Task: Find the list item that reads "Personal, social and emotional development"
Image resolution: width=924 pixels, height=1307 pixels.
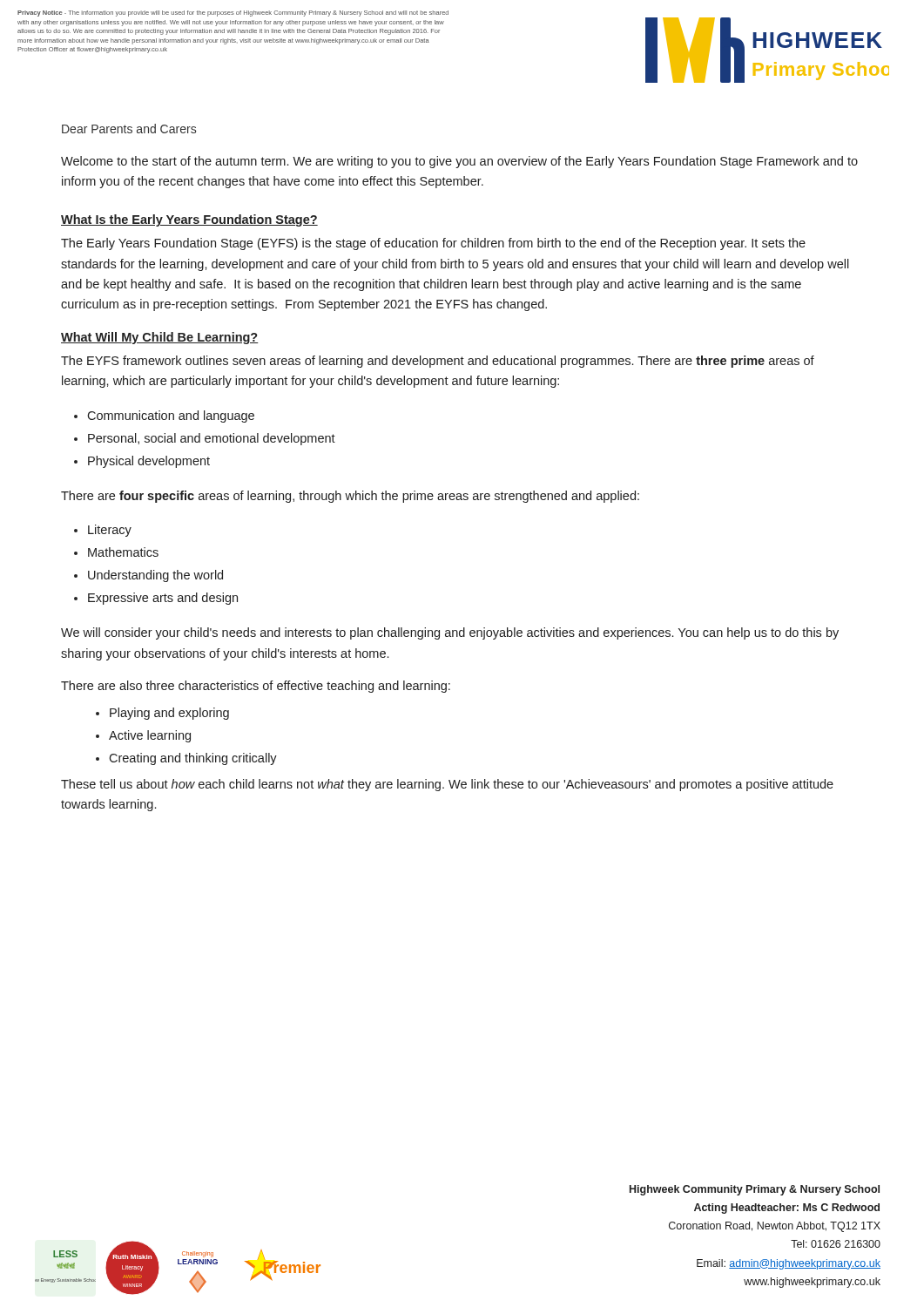Action: click(x=211, y=438)
